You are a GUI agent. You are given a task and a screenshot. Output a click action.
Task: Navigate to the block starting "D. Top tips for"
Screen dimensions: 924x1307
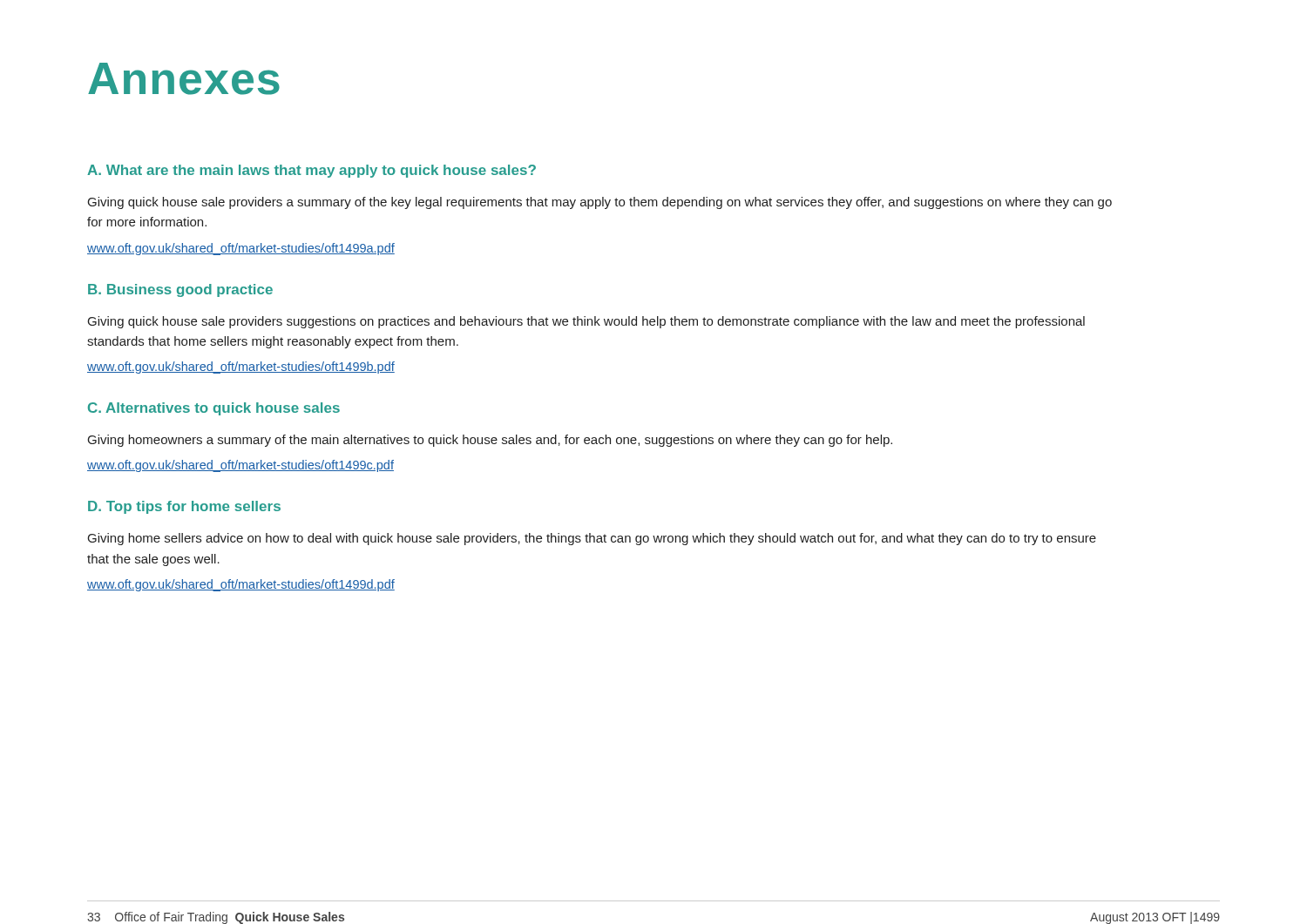pos(184,507)
